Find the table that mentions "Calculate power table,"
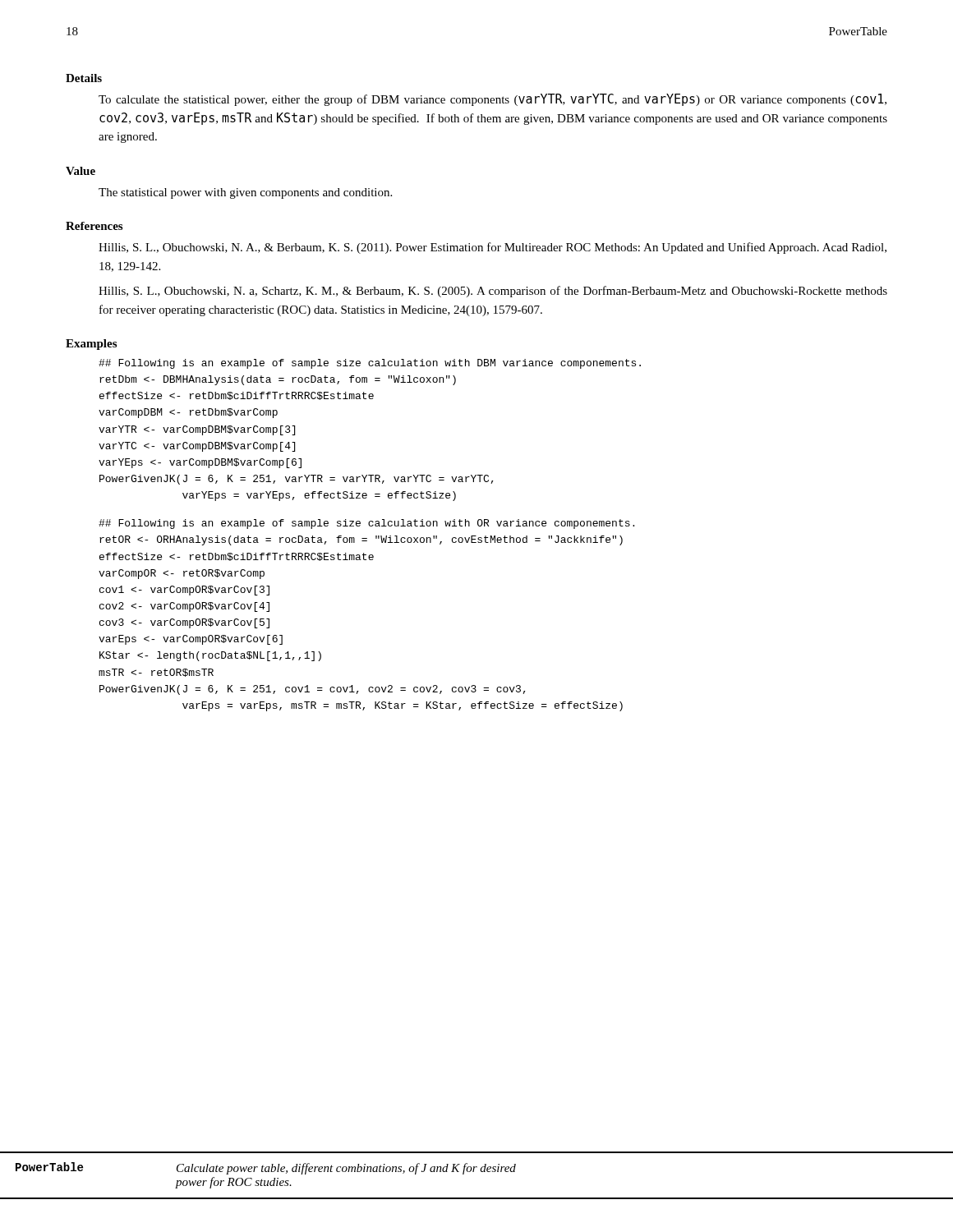 coord(476,1175)
